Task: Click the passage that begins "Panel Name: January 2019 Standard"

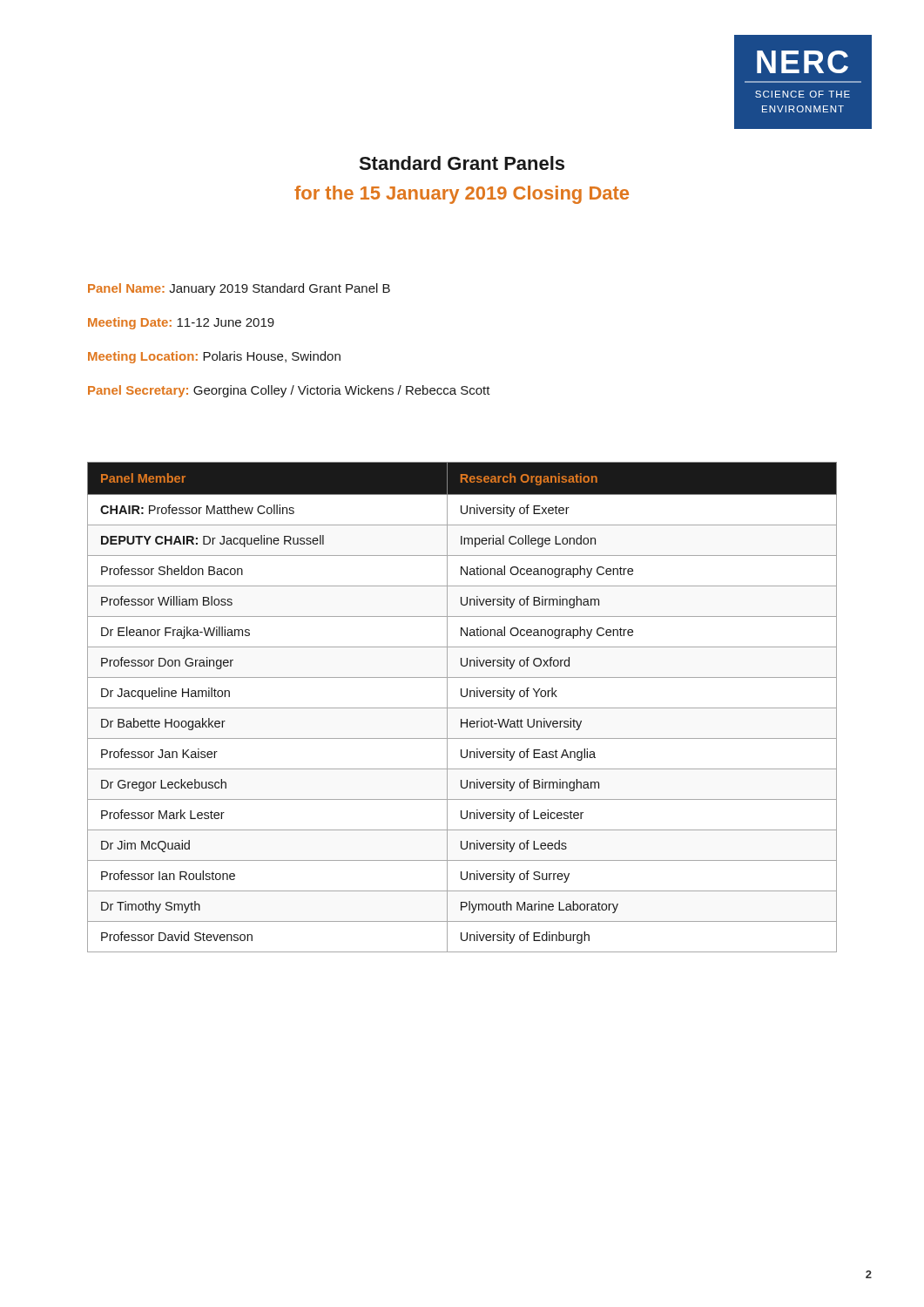Action: coord(239,288)
